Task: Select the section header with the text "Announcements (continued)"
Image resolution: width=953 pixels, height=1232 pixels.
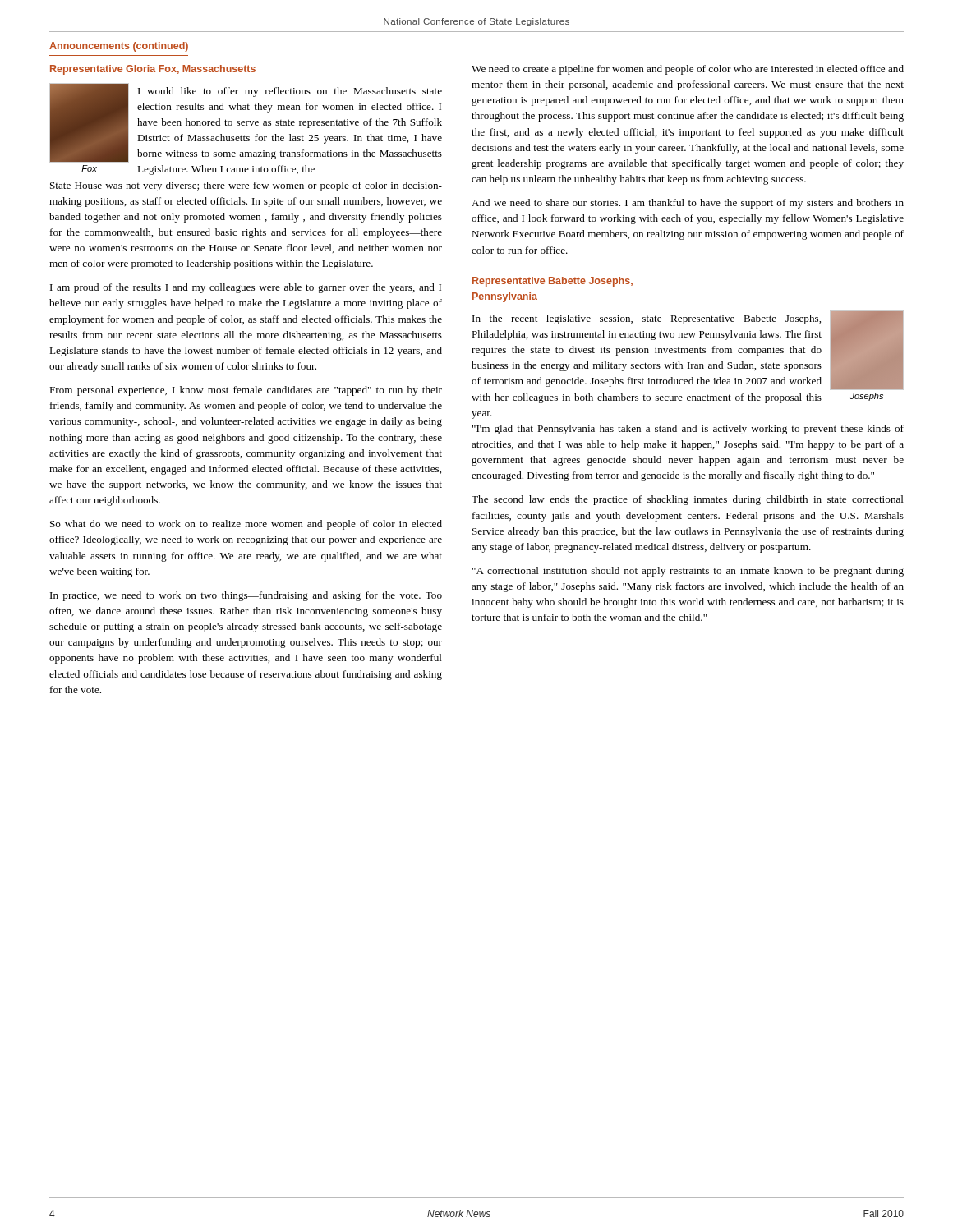Action: click(x=119, y=47)
